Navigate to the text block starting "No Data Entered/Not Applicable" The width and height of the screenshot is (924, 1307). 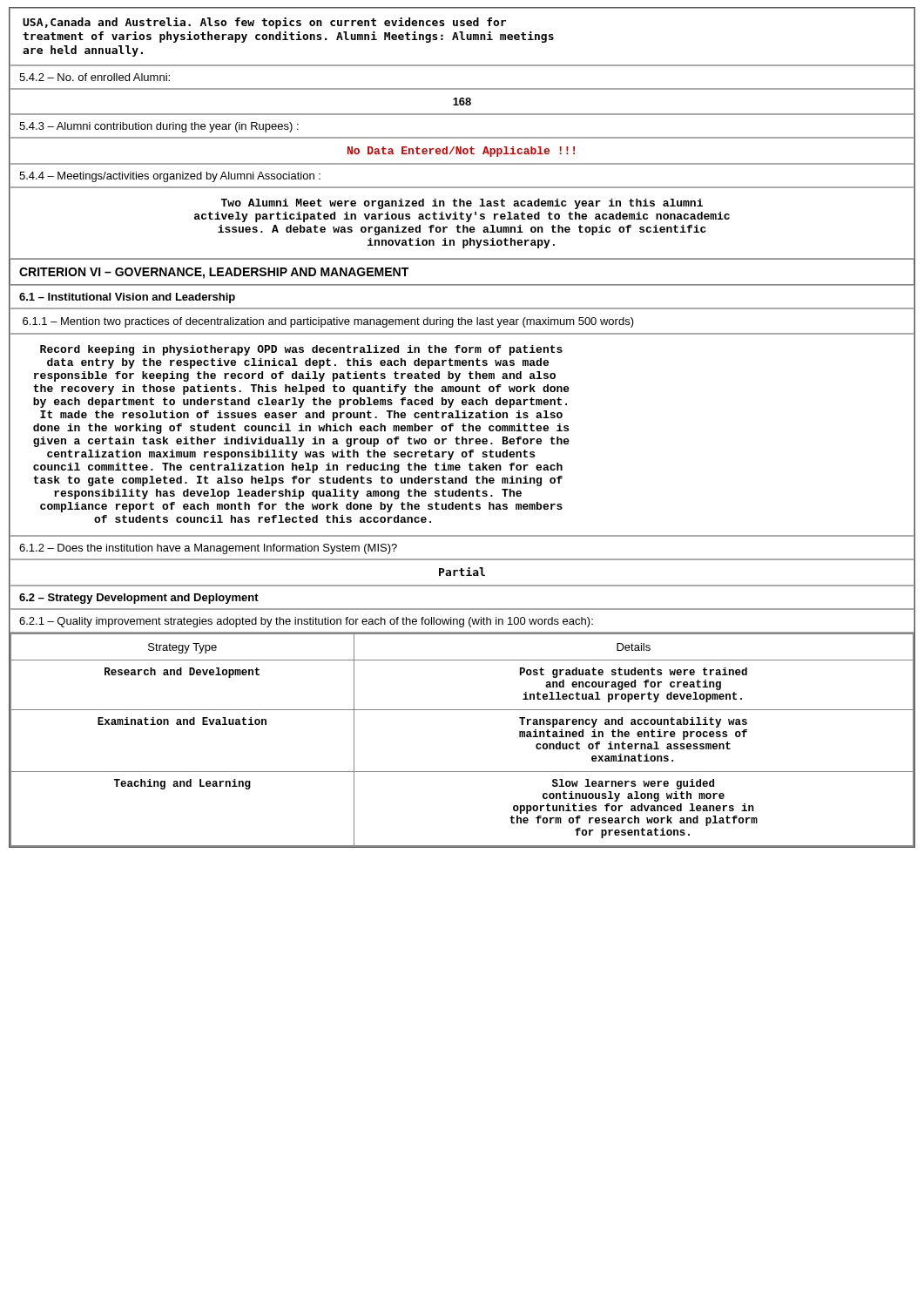462,151
